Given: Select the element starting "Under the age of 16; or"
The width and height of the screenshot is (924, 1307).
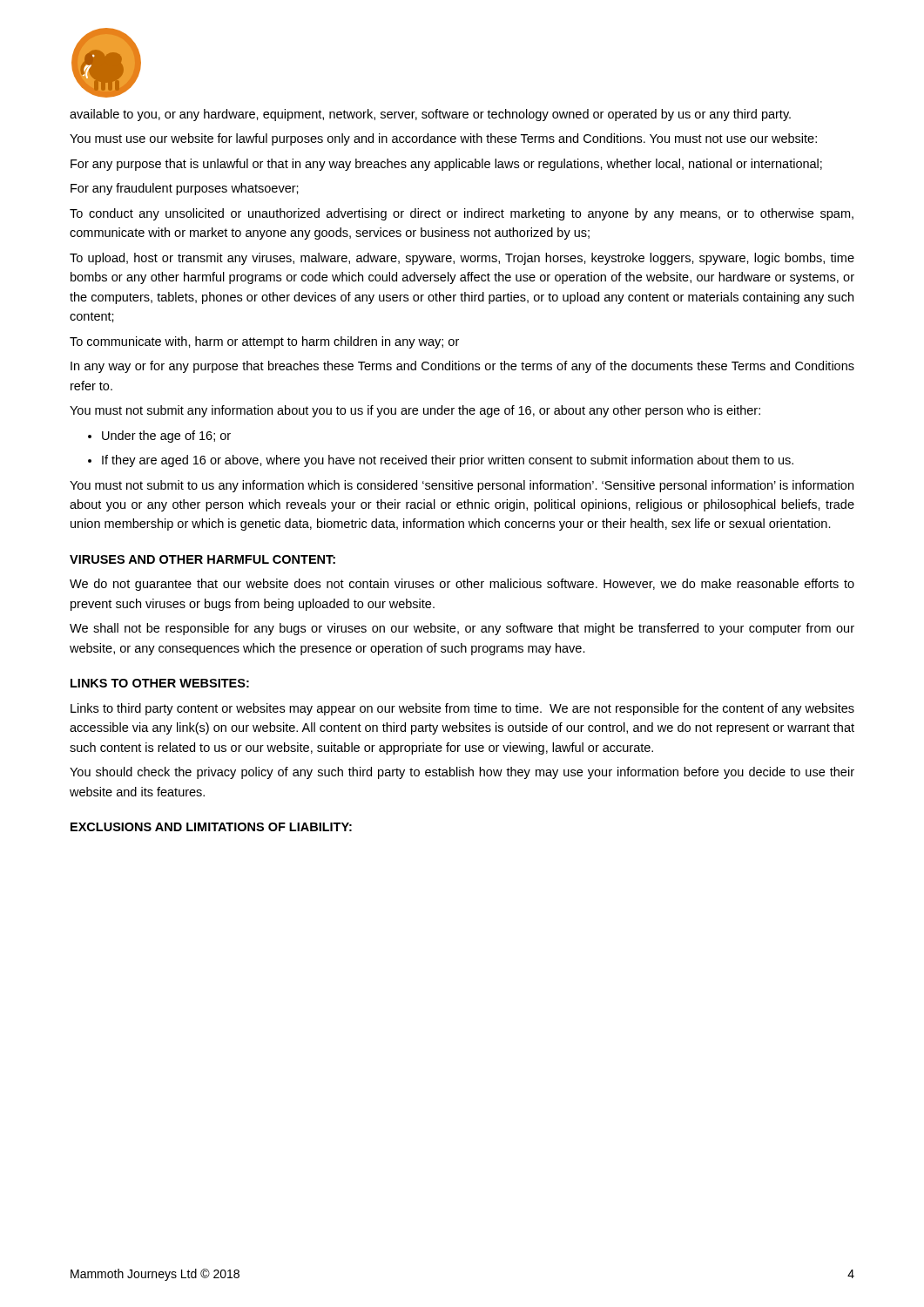Looking at the screenshot, I should point(159,437).
